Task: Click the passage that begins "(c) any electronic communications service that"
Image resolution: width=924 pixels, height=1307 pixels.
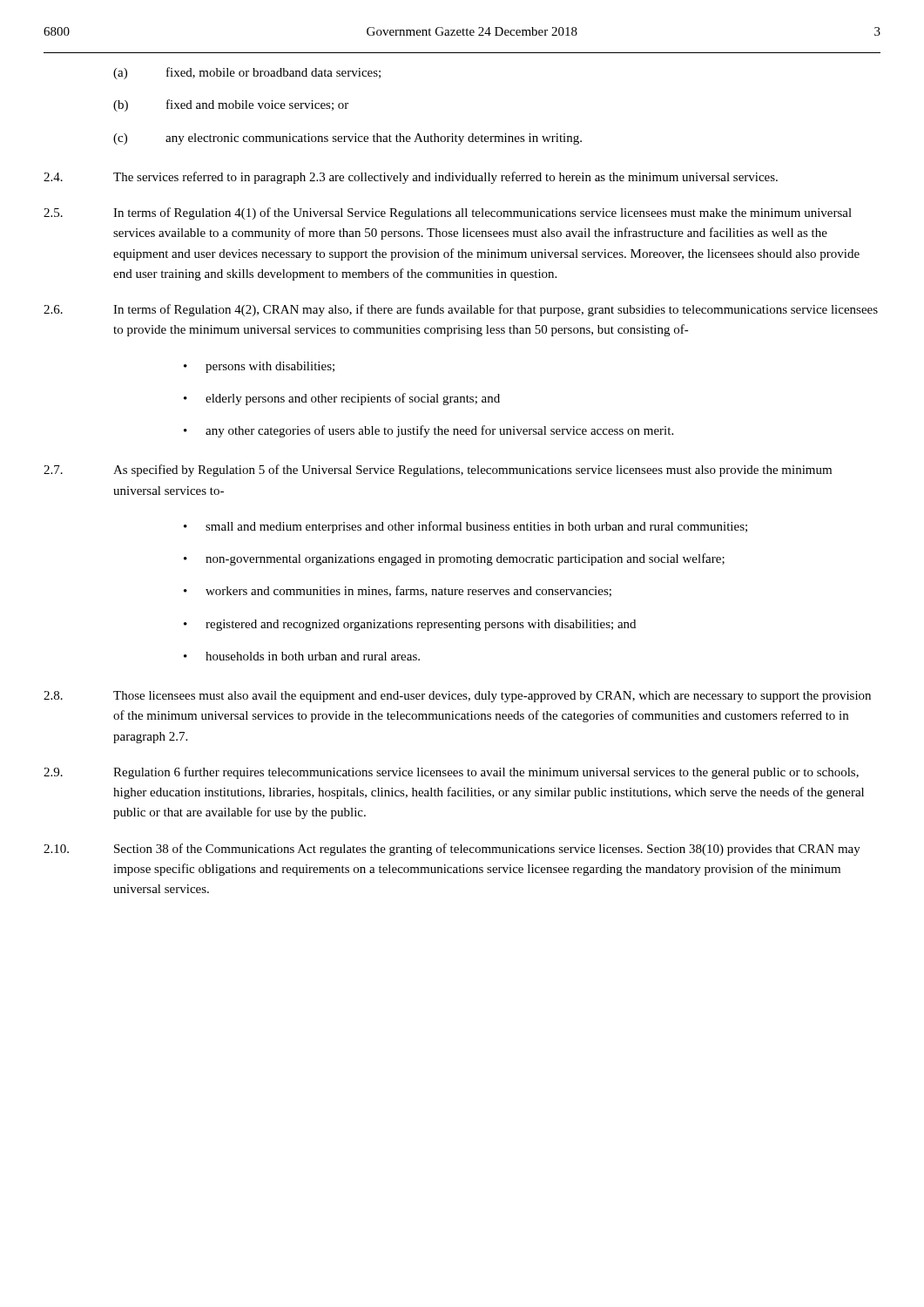Action: point(348,138)
